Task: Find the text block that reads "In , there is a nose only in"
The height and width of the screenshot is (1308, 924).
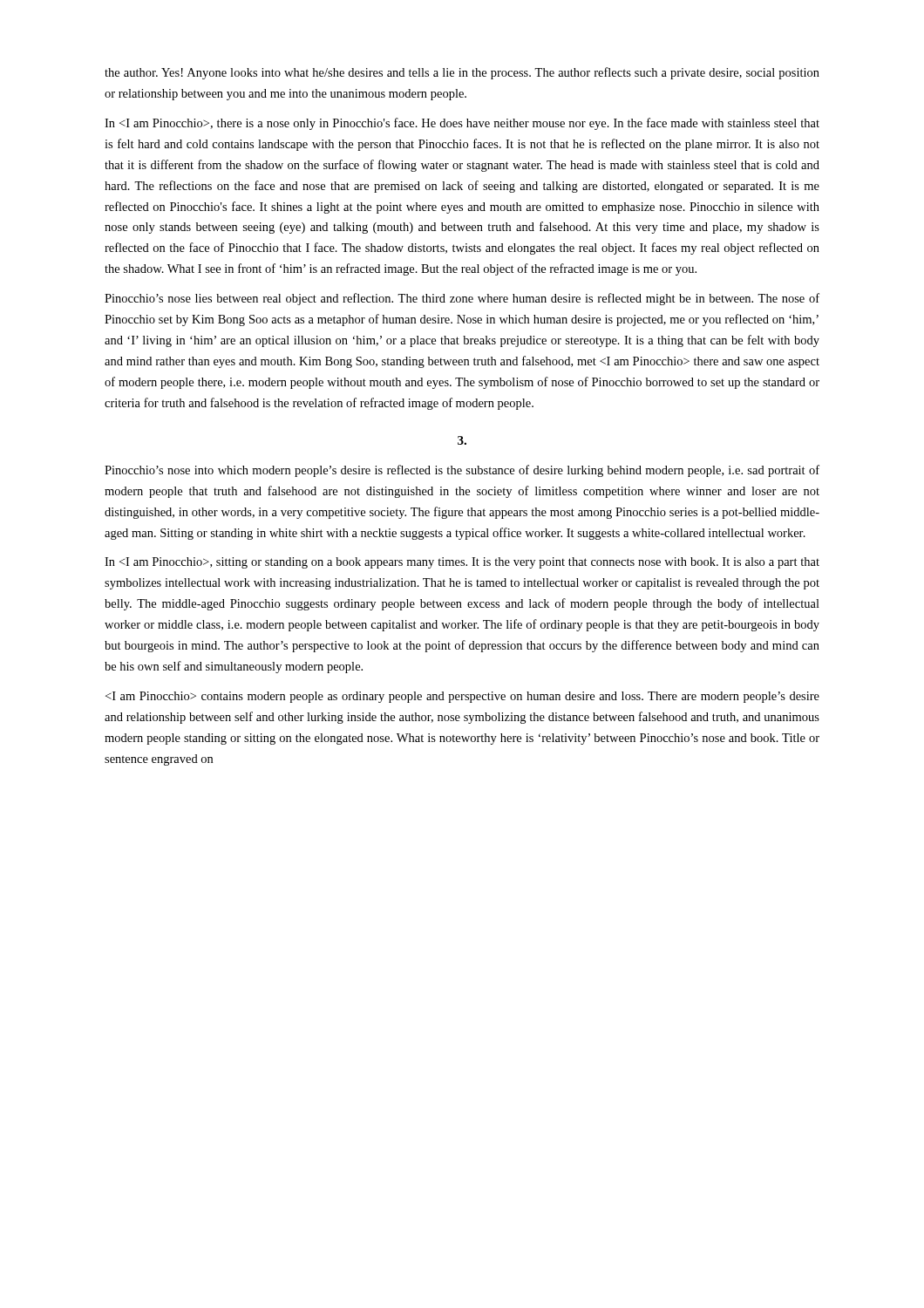Action: pos(462,197)
